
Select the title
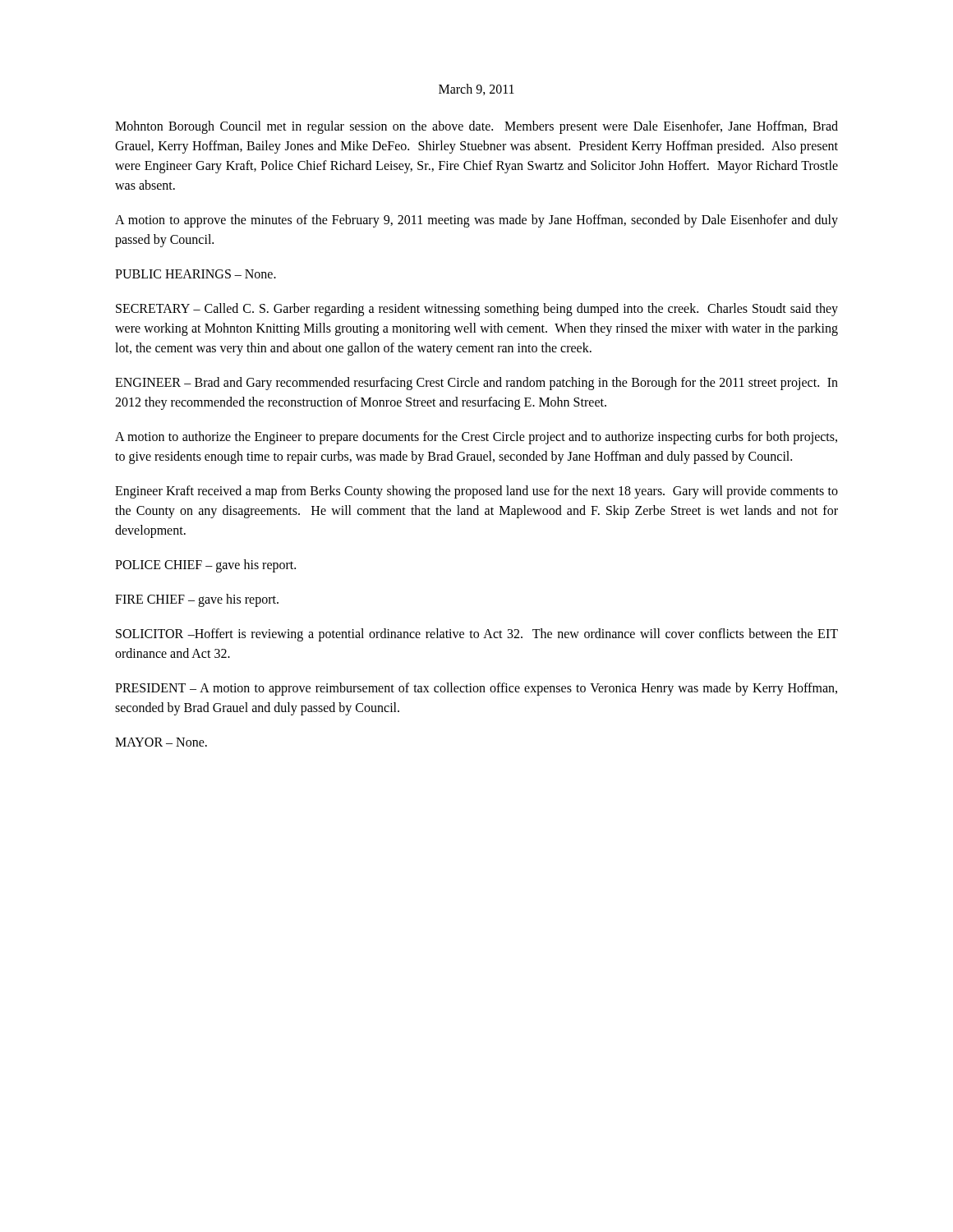click(476, 89)
